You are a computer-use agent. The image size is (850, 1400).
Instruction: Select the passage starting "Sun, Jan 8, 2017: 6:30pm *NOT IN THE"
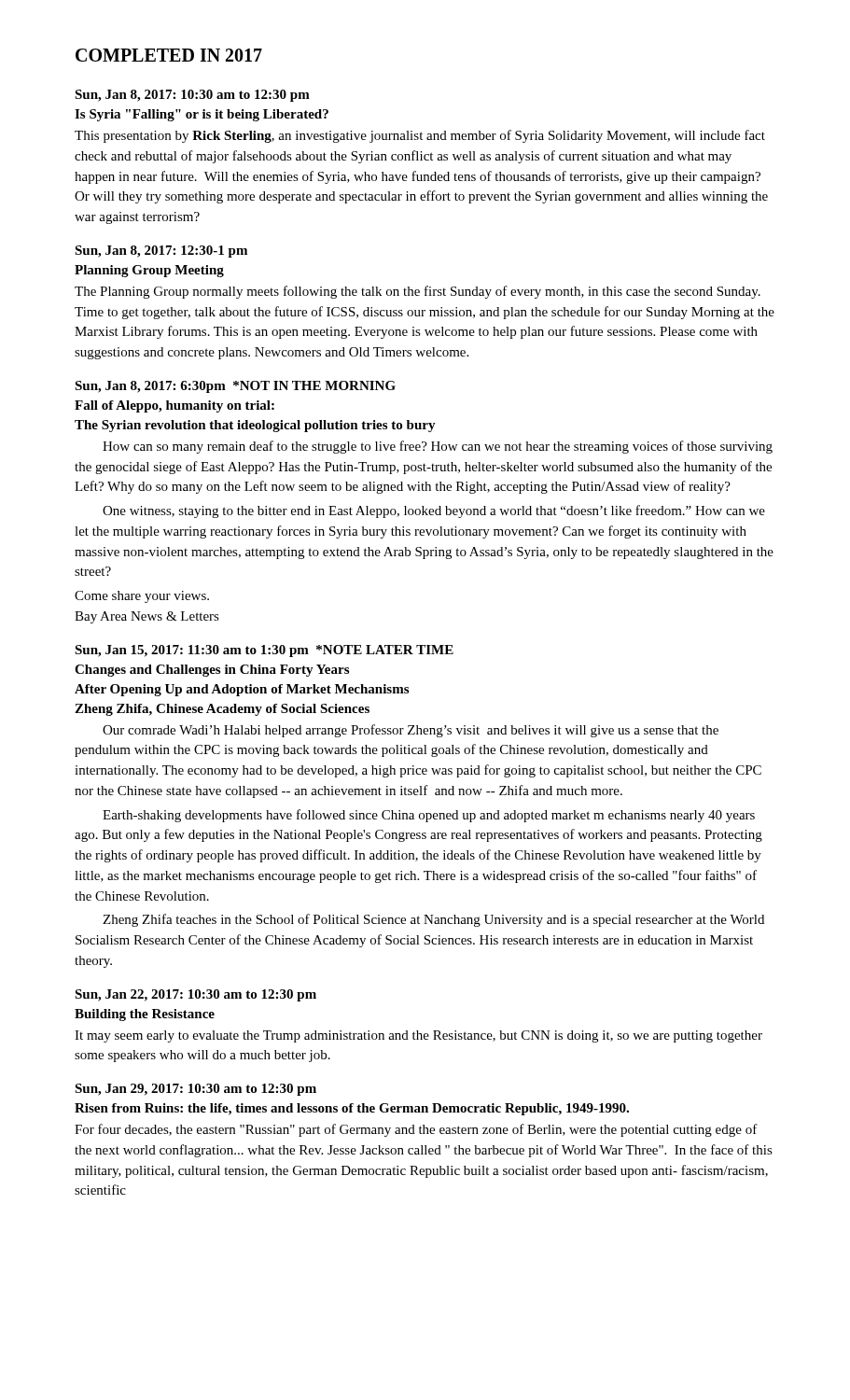235,387
